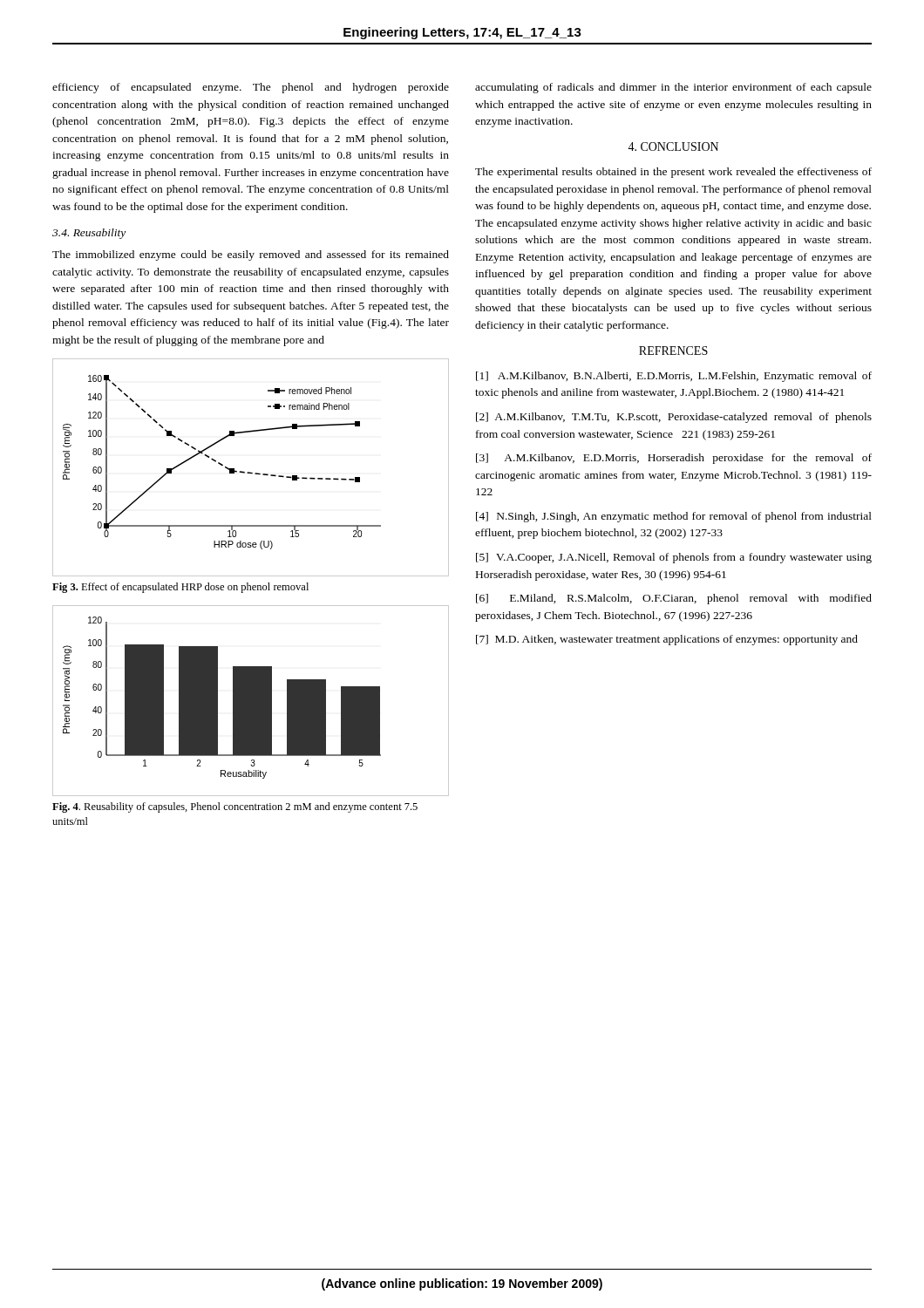Point to the block beginning "[3] A.M.Kilbanov, E.D.Morris, Horseradish peroxidase for"
The width and height of the screenshot is (924, 1308).
click(673, 475)
